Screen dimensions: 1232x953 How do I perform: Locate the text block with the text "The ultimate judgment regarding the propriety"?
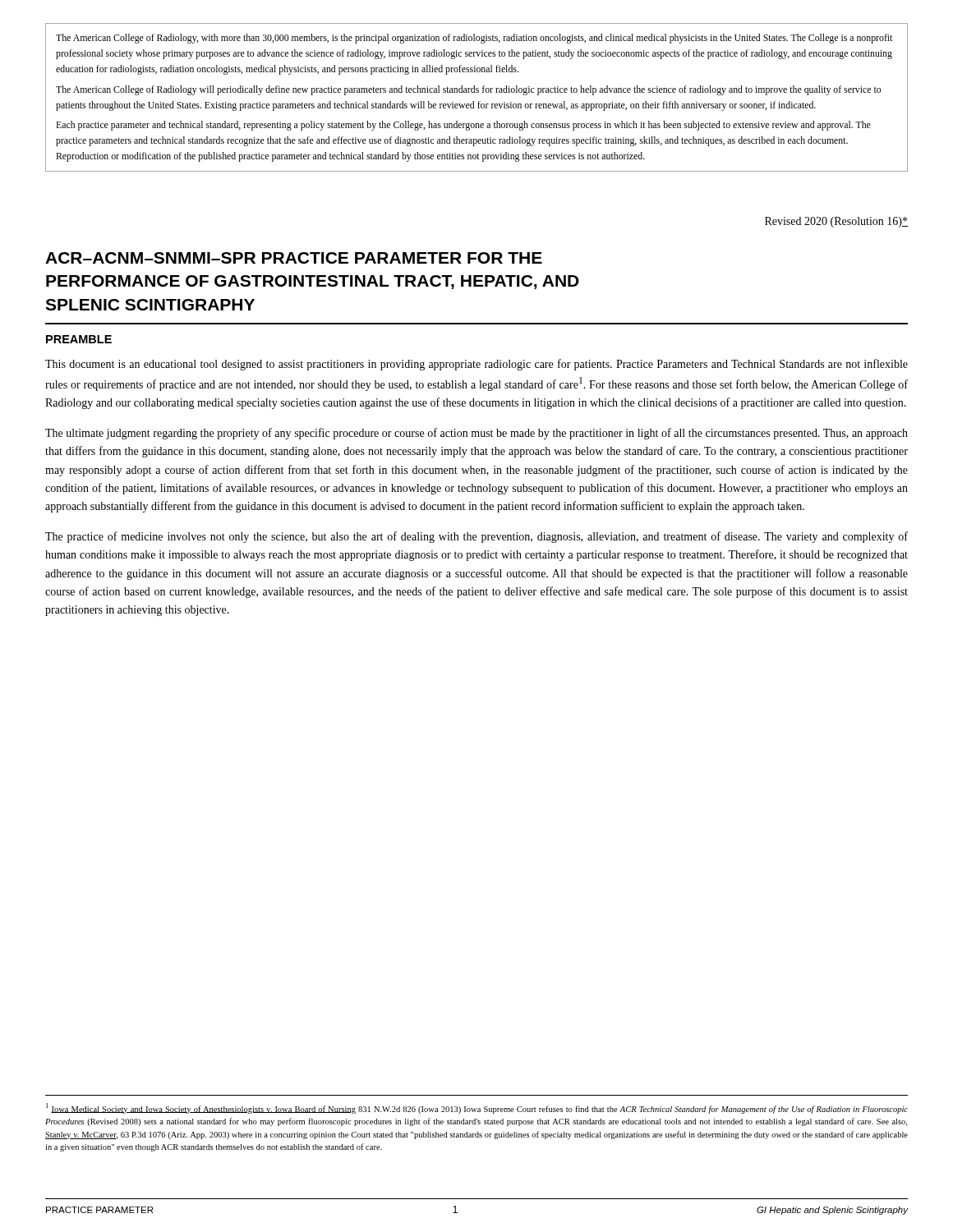pos(476,471)
